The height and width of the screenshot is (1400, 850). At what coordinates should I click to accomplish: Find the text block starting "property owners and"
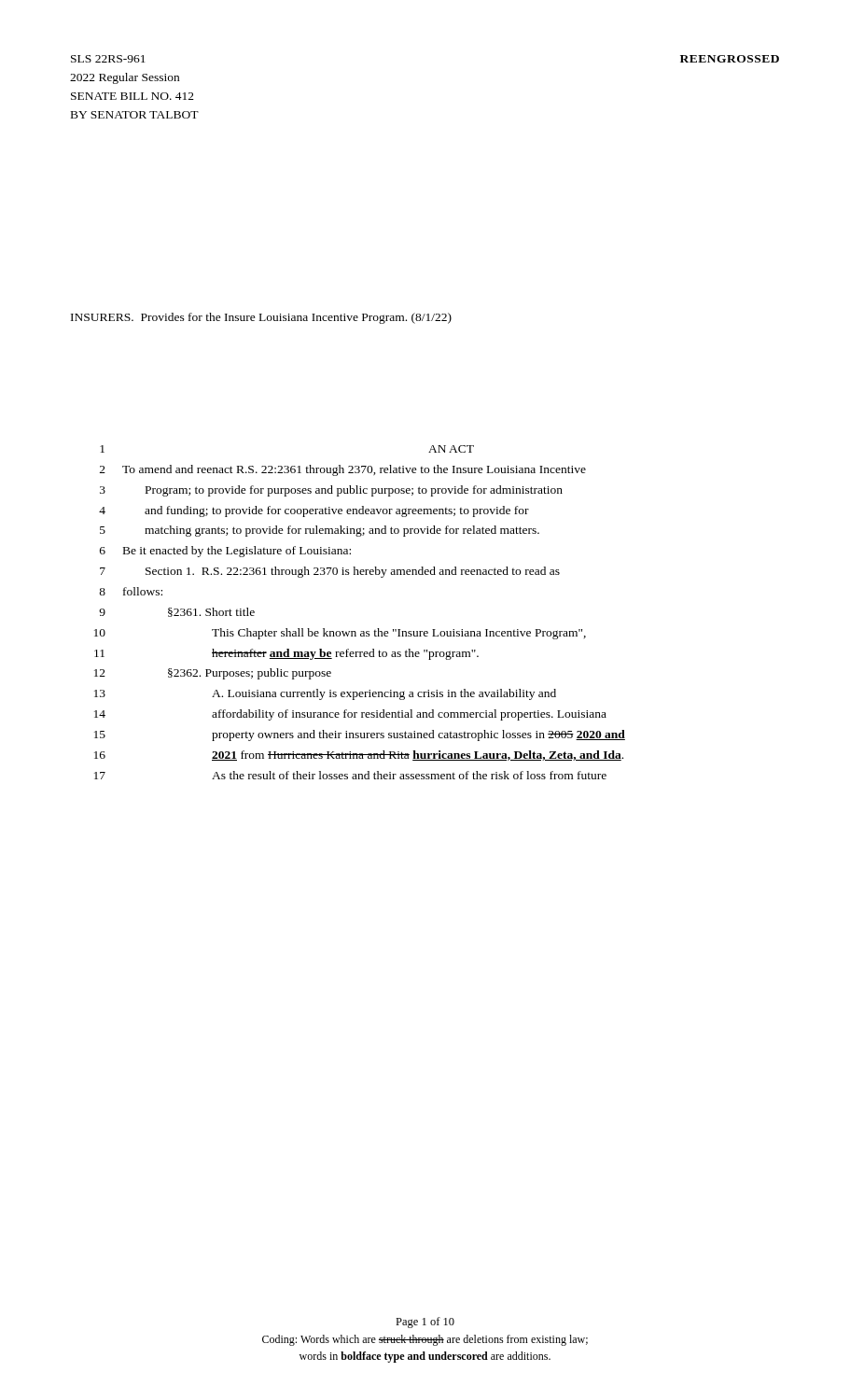(418, 734)
